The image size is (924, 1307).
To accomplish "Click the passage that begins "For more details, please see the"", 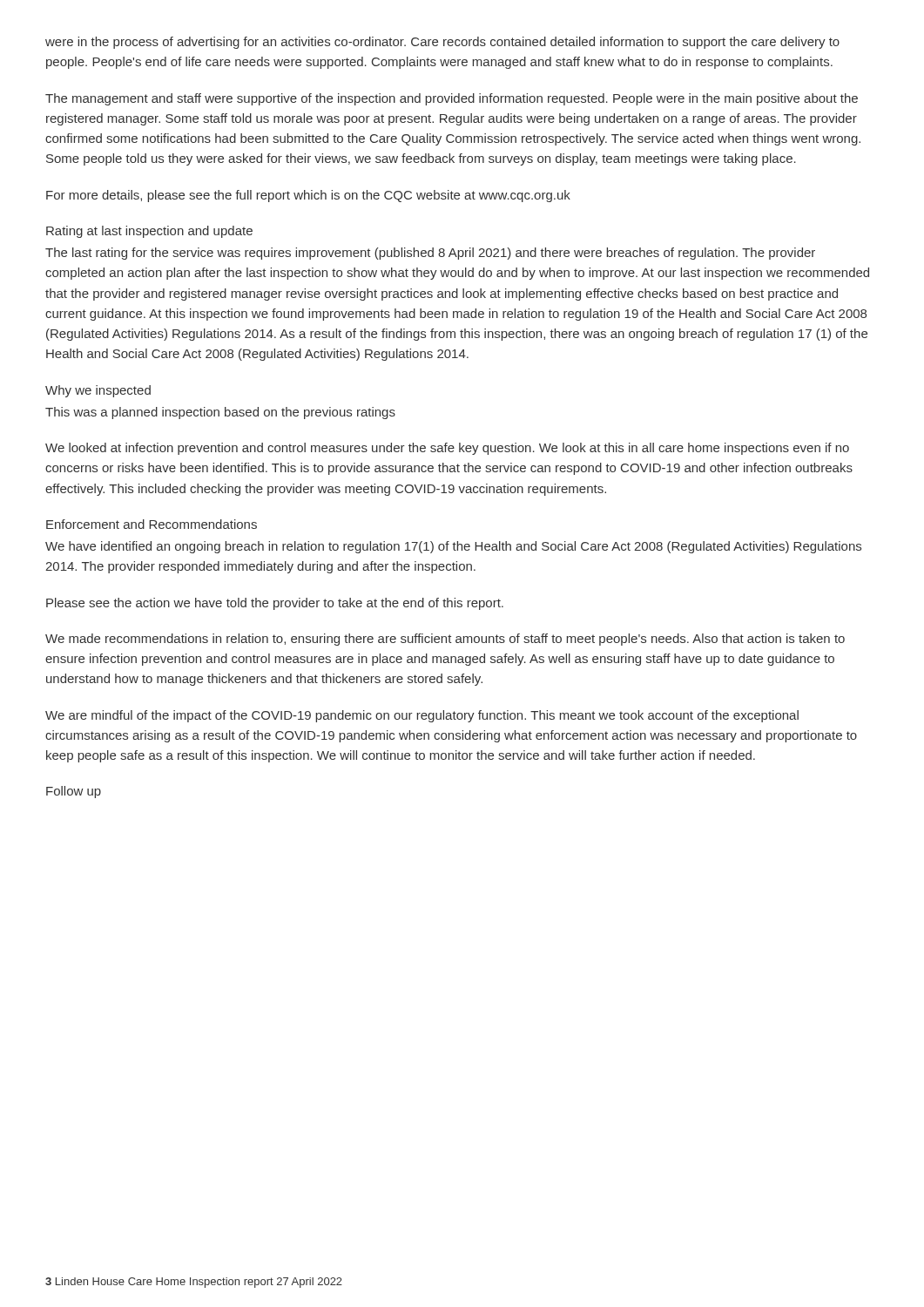I will pyautogui.click(x=308, y=194).
